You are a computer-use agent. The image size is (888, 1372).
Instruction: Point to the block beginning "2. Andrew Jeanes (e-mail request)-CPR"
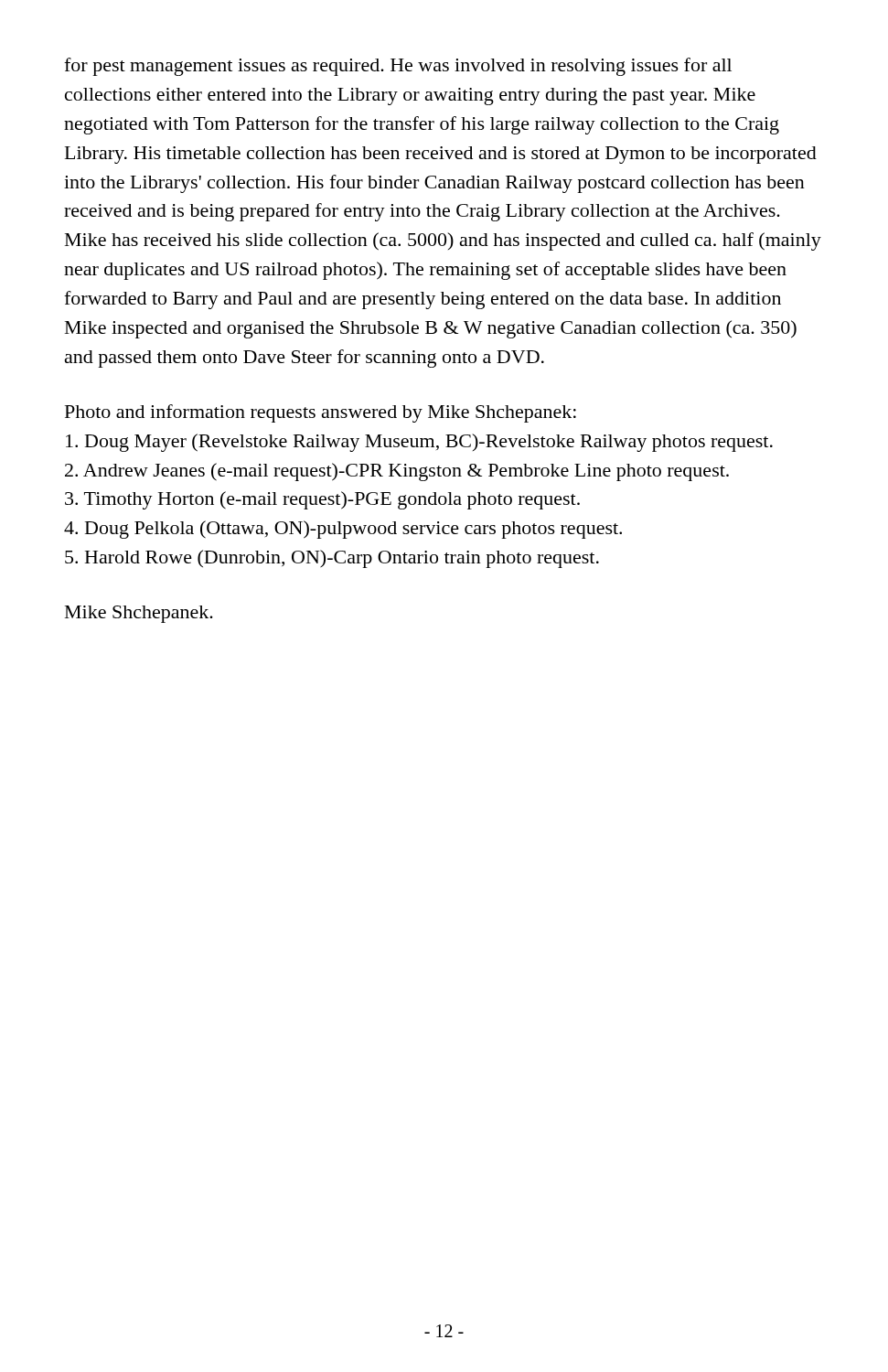(397, 469)
